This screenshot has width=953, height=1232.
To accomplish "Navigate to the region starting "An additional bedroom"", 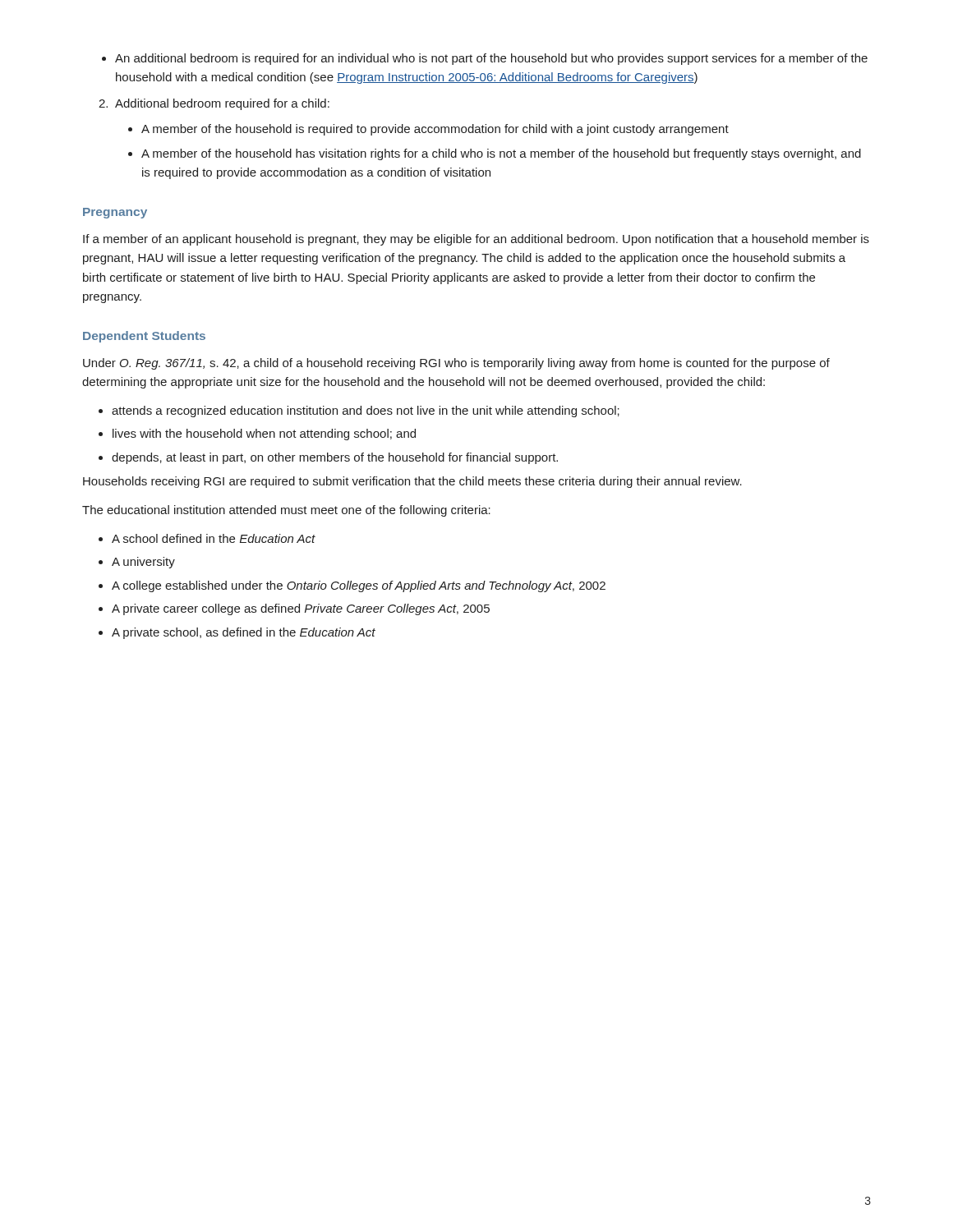I will point(493,68).
